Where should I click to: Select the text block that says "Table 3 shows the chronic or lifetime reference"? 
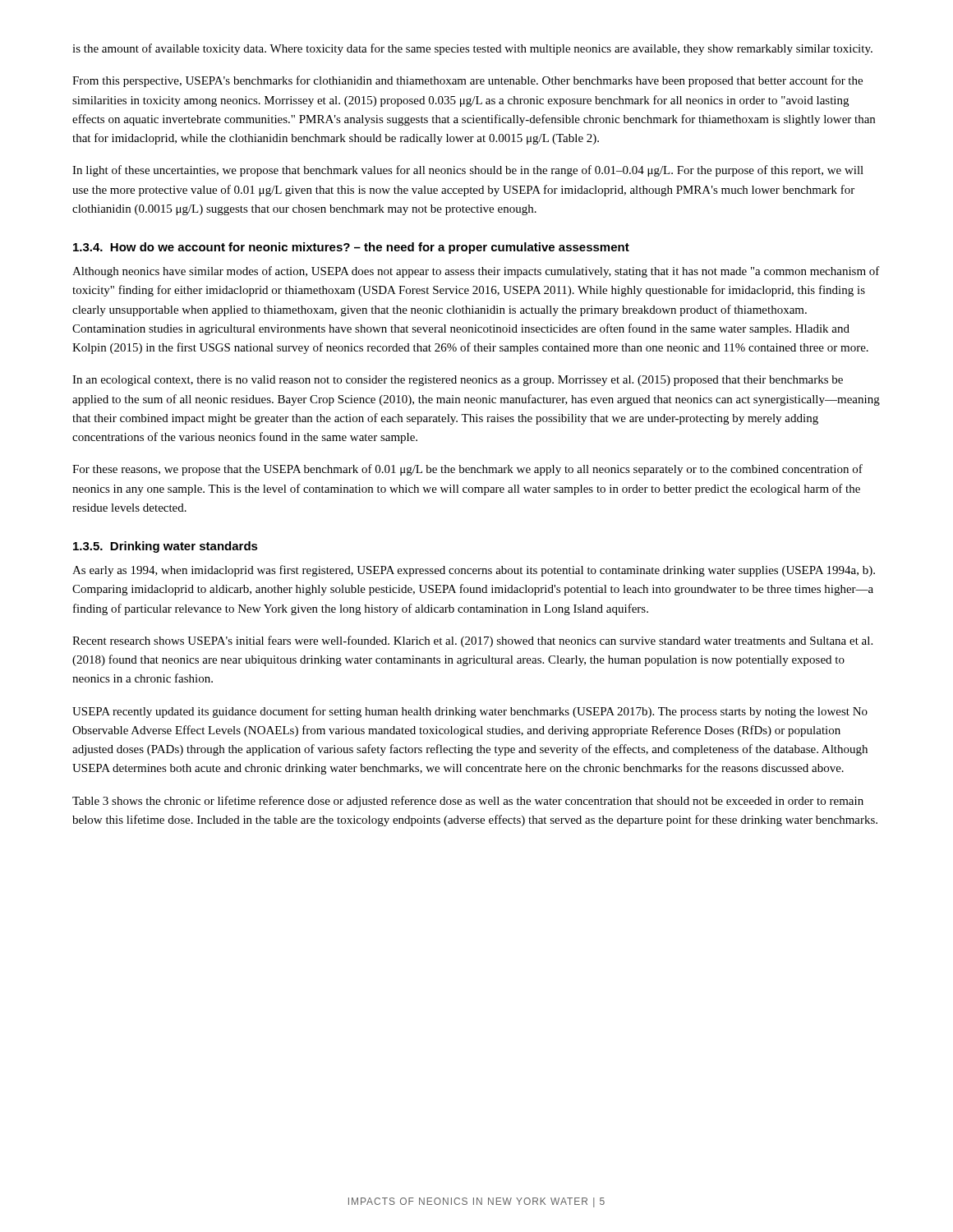[x=475, y=810]
